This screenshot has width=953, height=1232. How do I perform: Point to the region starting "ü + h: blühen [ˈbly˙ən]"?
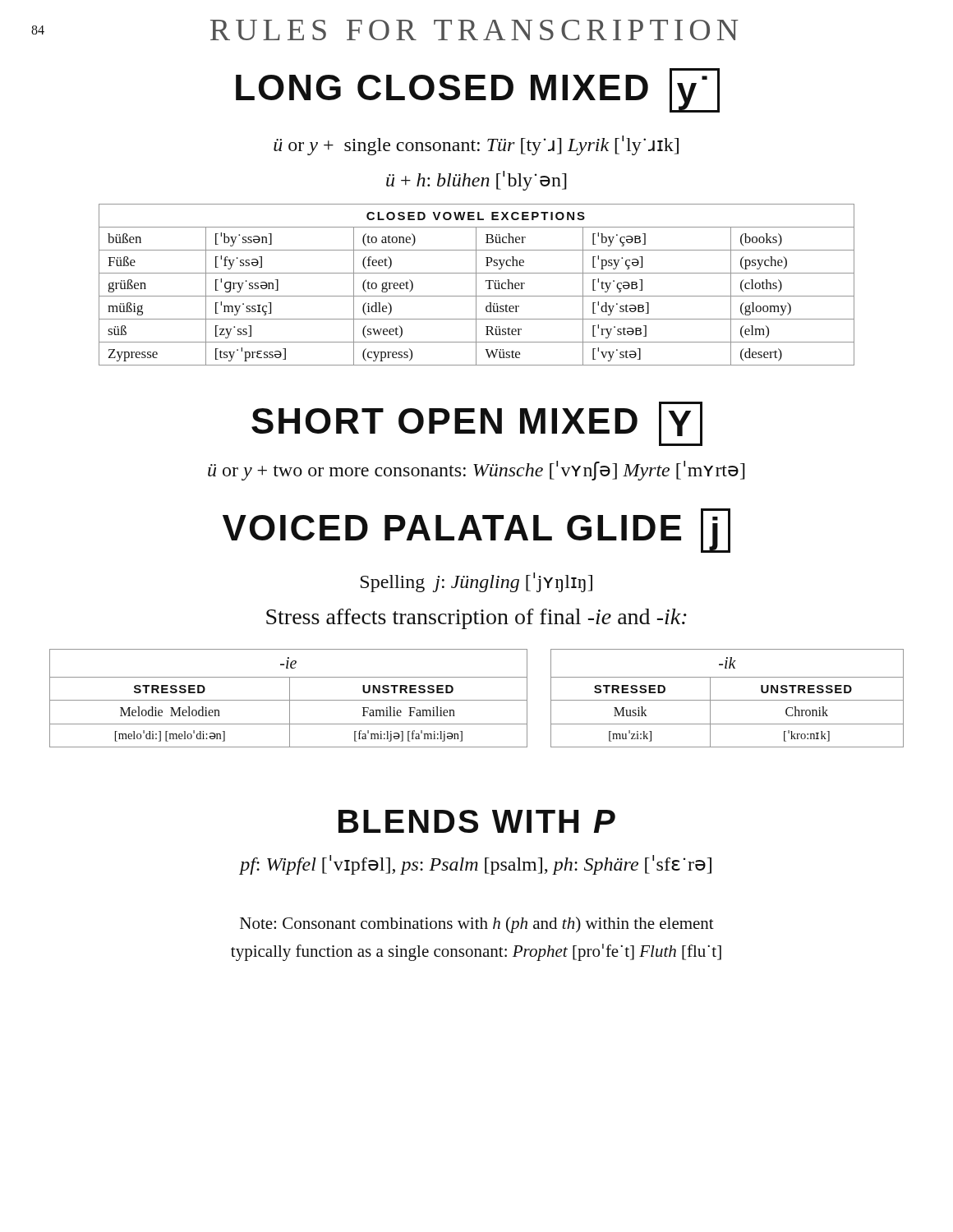coord(476,180)
